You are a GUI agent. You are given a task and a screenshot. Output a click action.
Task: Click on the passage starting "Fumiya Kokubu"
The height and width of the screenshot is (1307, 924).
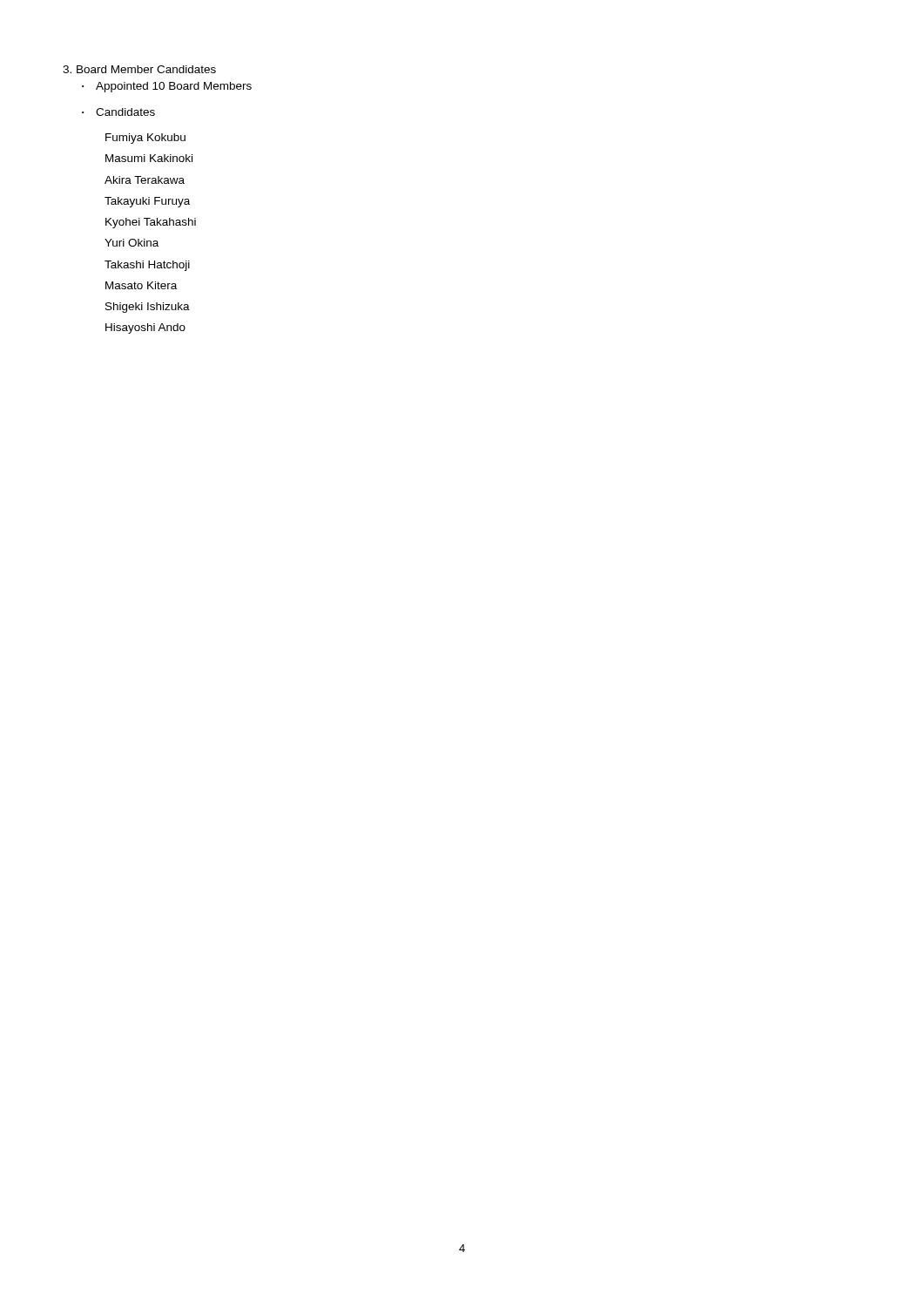(x=145, y=137)
